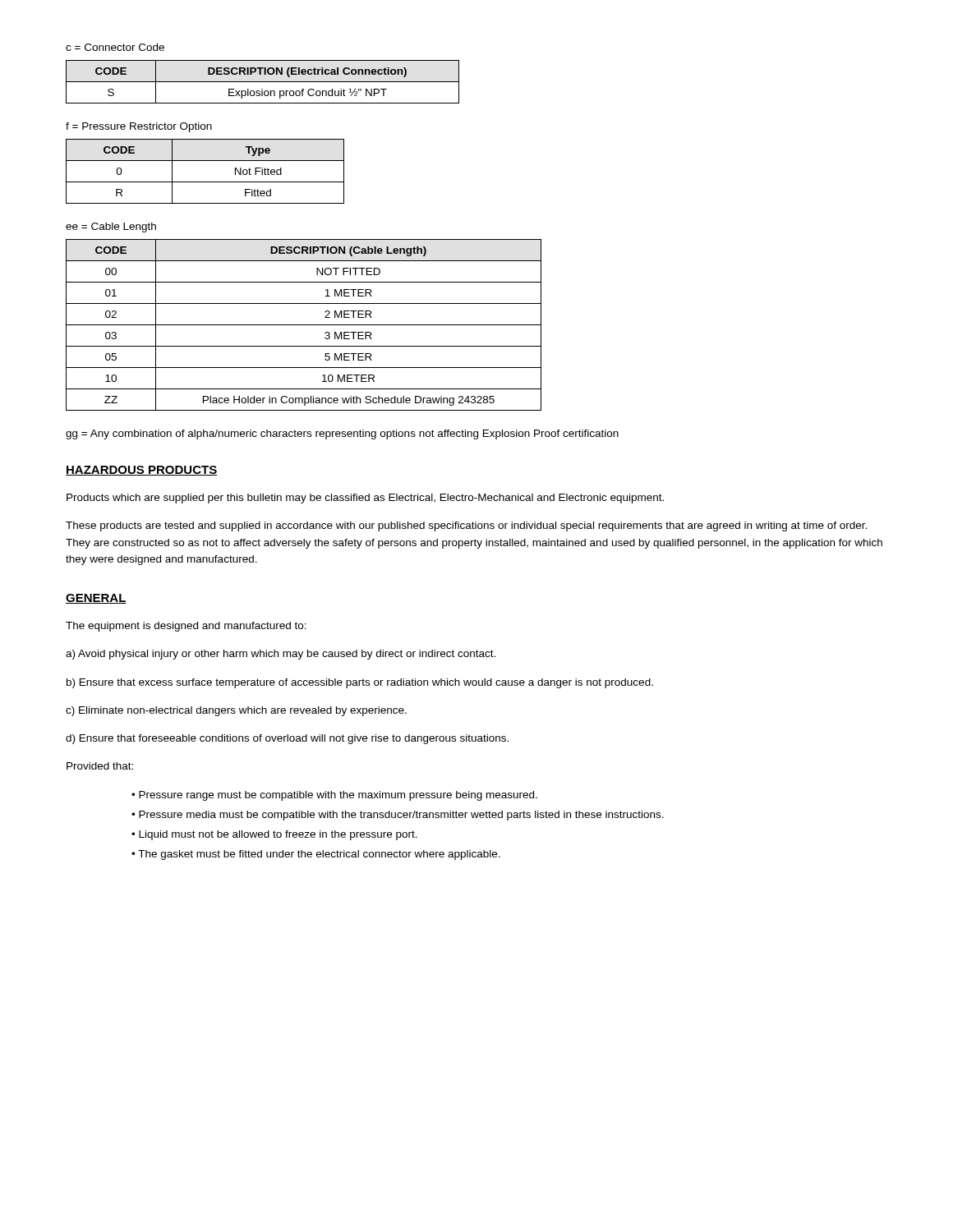This screenshot has height=1232, width=953.
Task: Locate the table with the text "Explosion proof Conduit"
Action: (x=476, y=82)
